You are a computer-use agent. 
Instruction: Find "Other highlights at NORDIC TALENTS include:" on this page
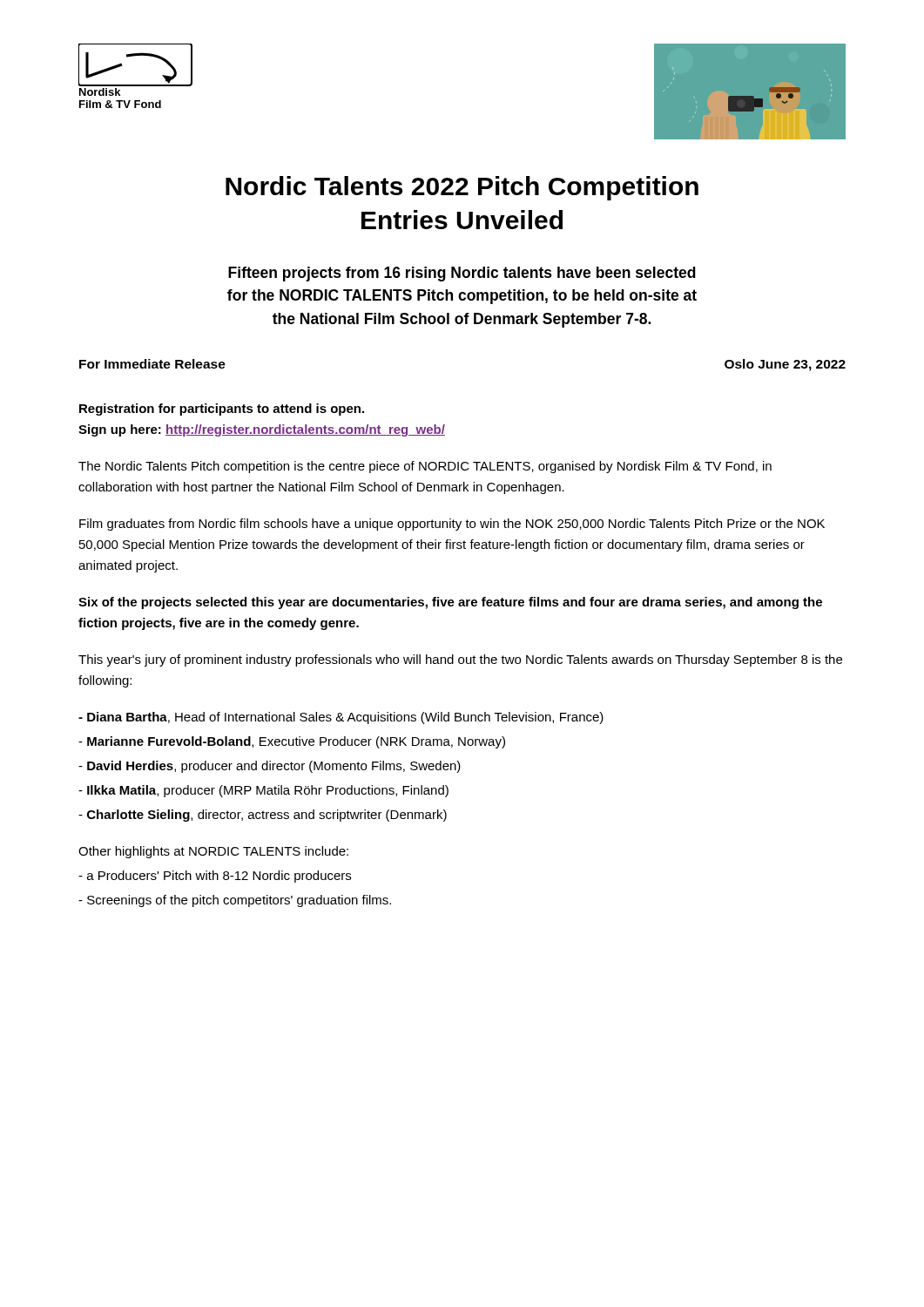[214, 851]
